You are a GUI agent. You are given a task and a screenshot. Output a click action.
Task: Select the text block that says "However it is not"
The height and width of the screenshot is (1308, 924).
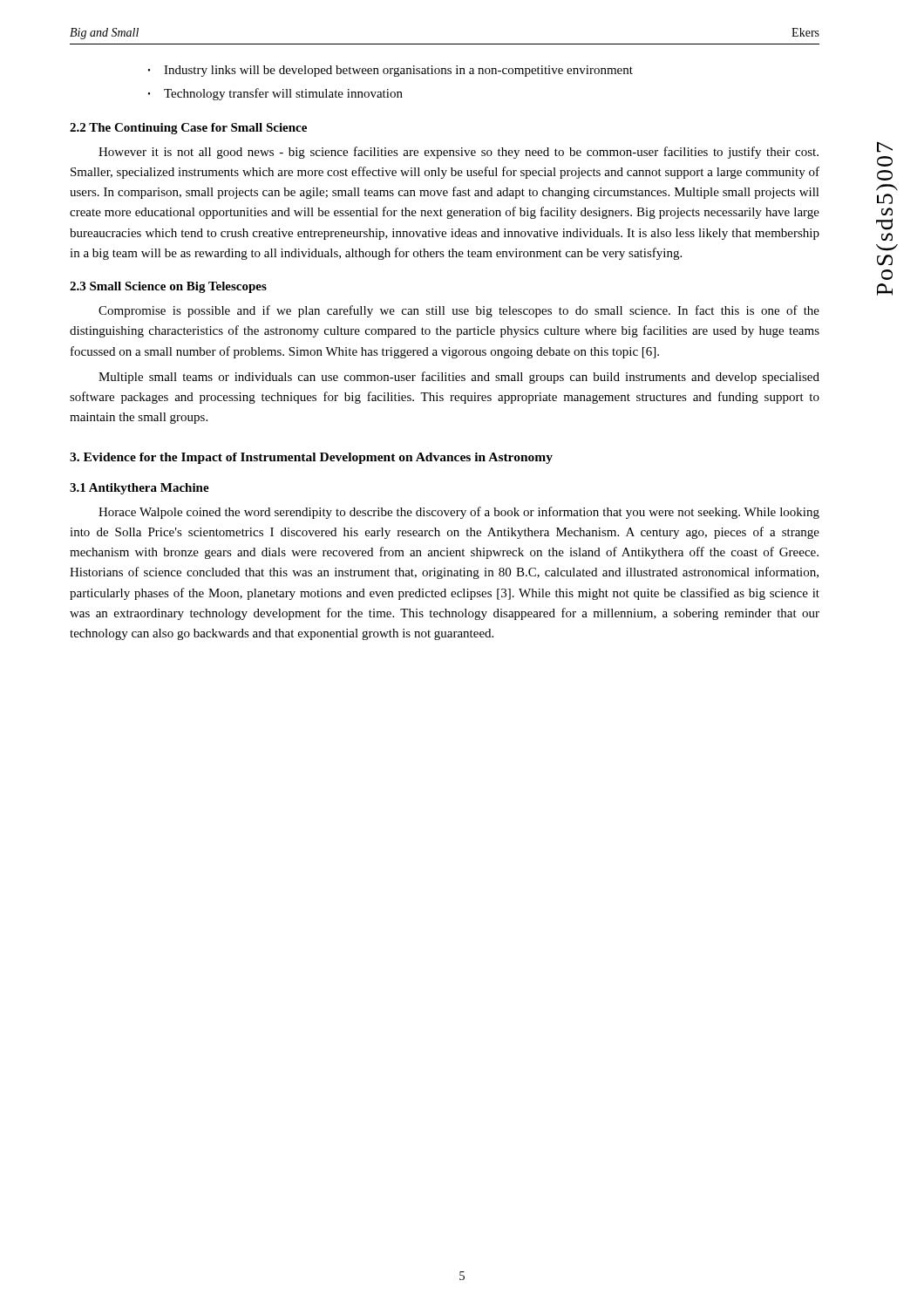[445, 202]
